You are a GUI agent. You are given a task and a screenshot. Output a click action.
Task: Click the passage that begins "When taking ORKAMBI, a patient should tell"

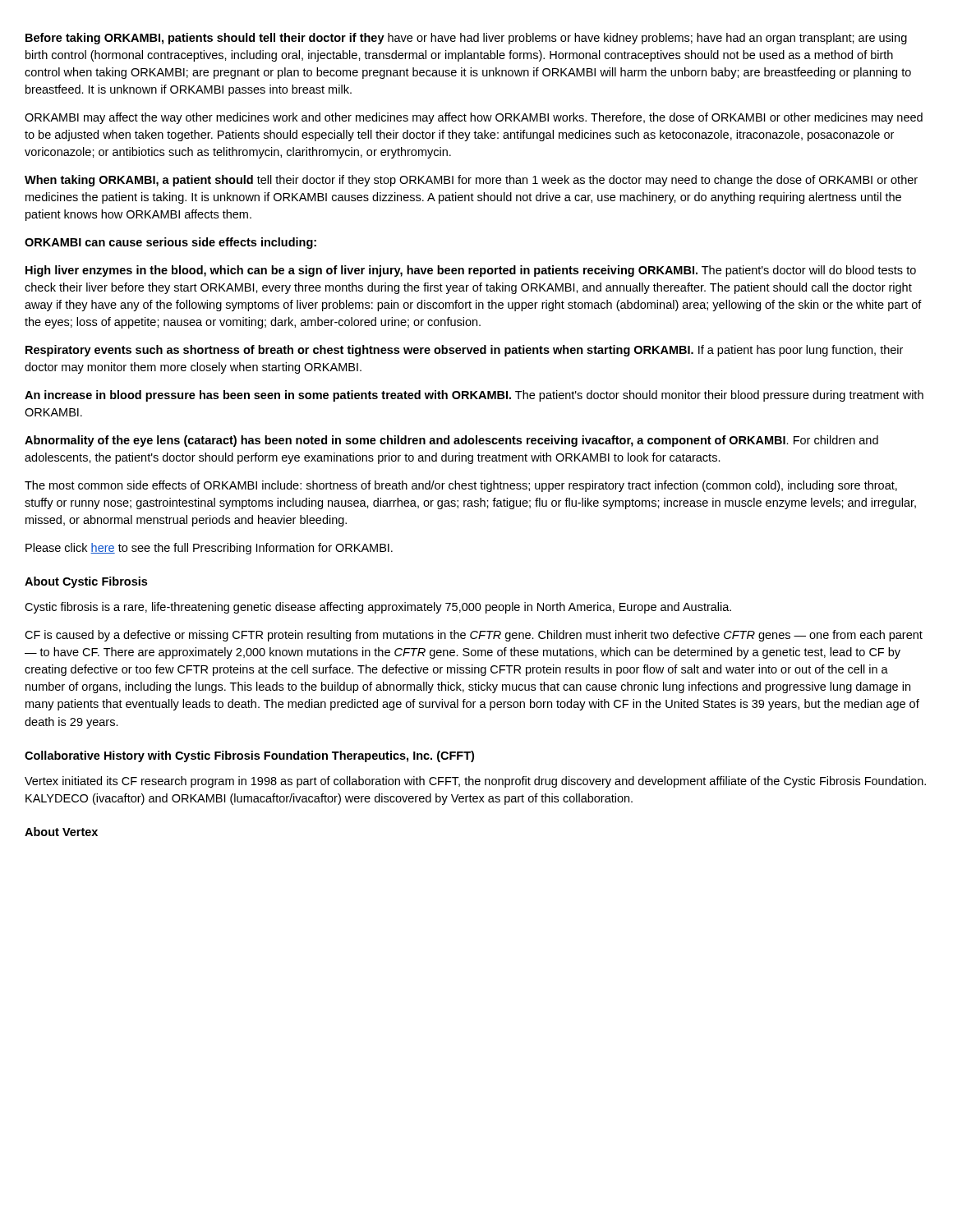tap(476, 198)
